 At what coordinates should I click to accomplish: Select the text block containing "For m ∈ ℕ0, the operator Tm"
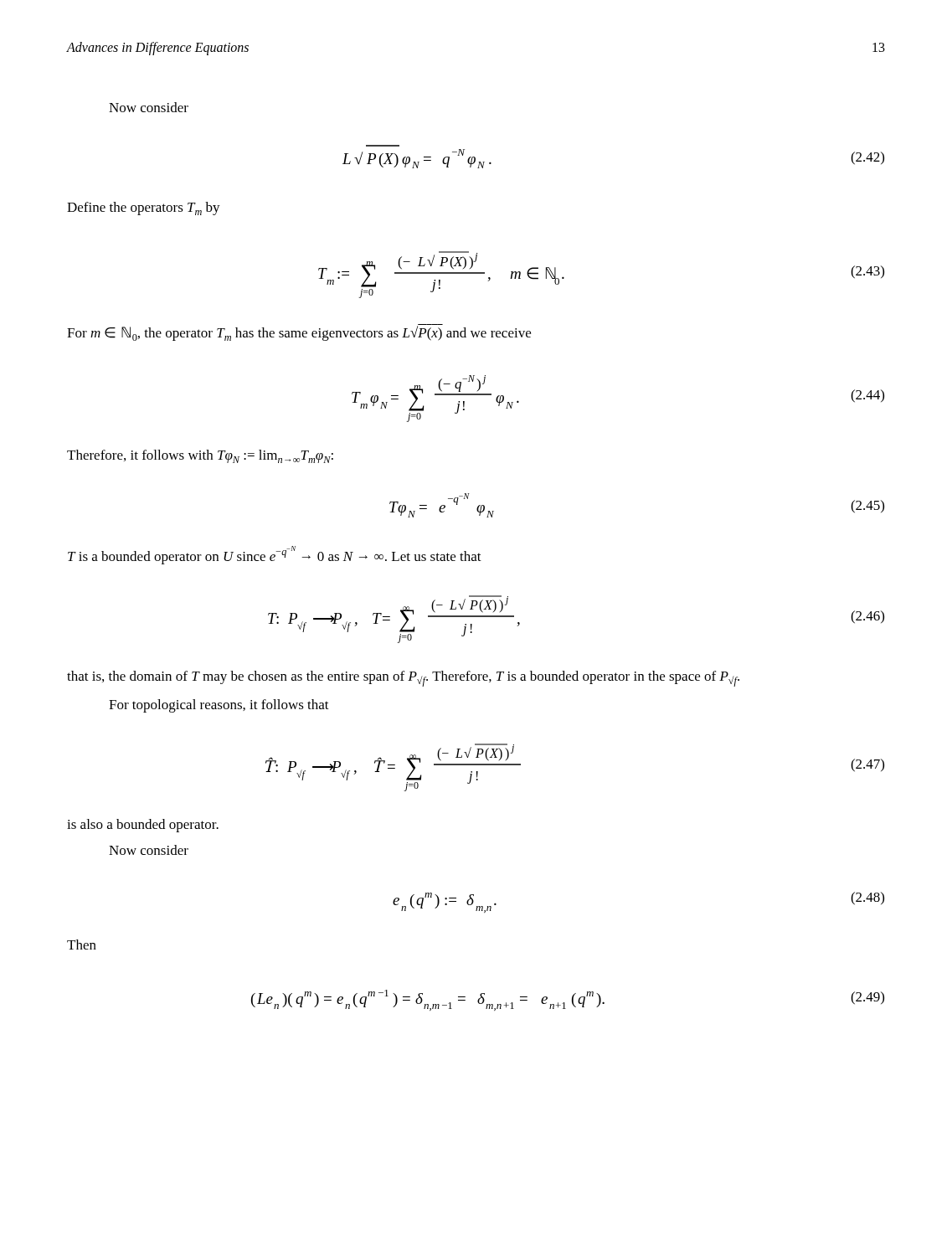(x=299, y=334)
